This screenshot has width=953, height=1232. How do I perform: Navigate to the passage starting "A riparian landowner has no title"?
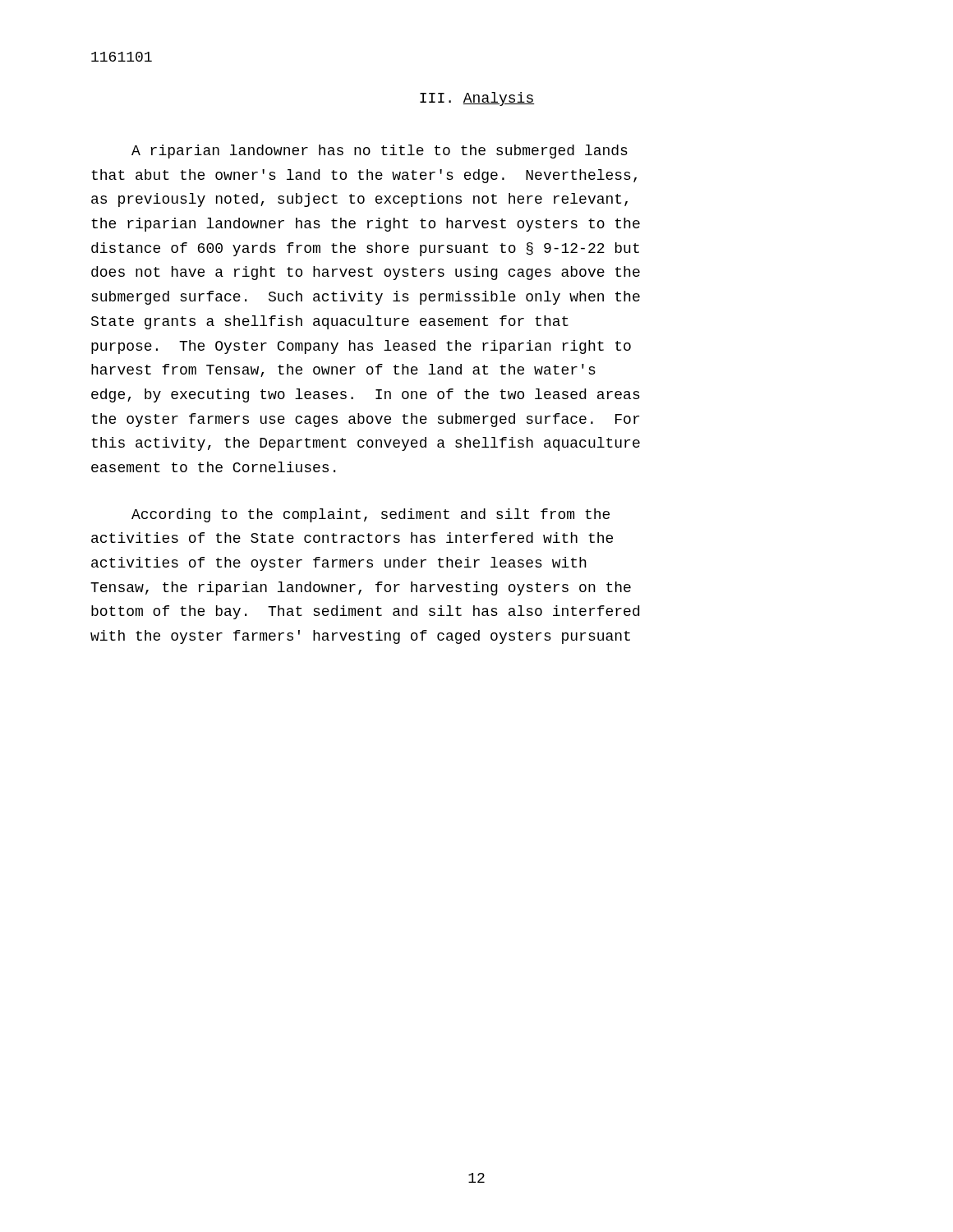(365, 310)
